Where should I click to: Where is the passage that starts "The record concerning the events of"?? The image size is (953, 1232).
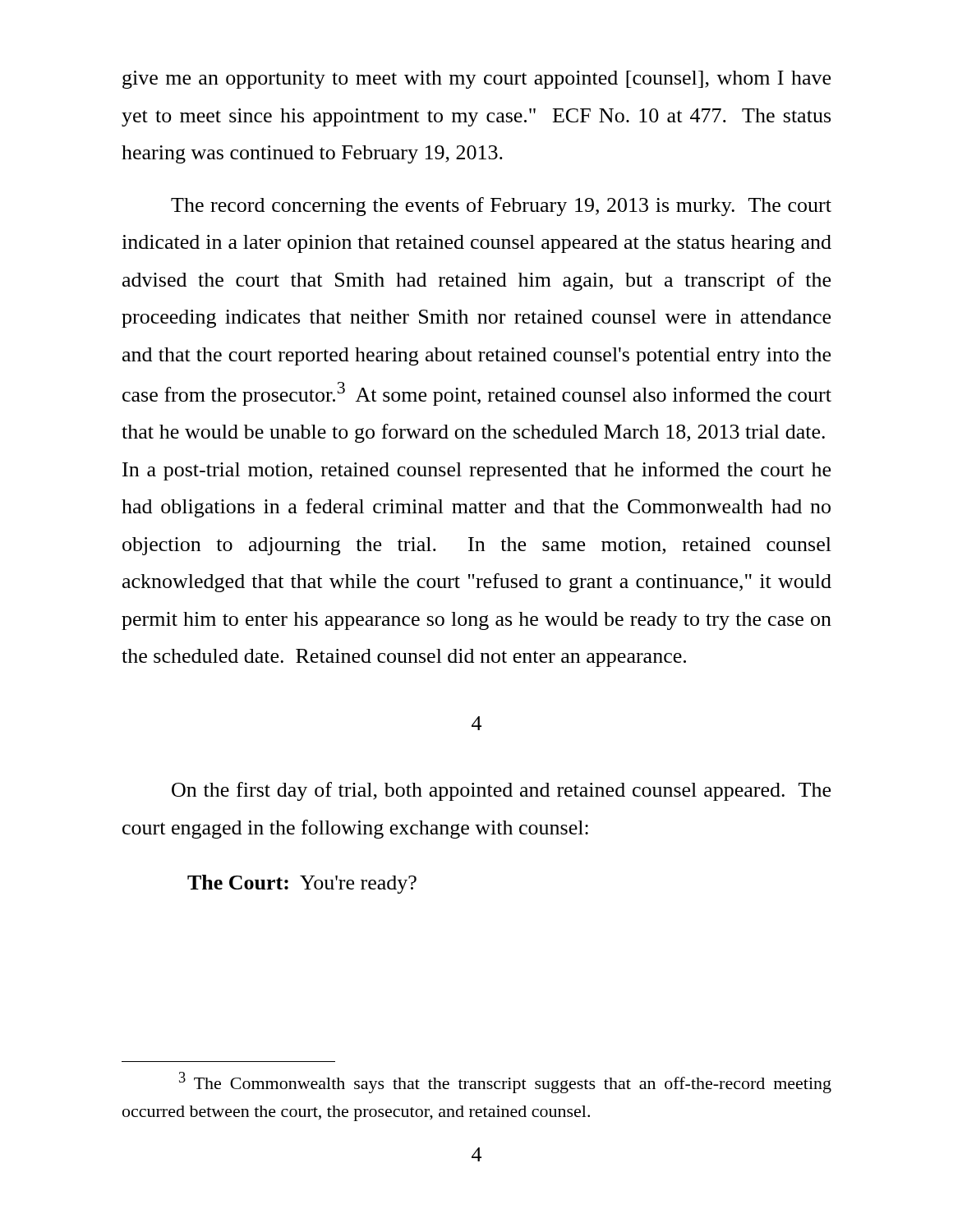tap(476, 430)
